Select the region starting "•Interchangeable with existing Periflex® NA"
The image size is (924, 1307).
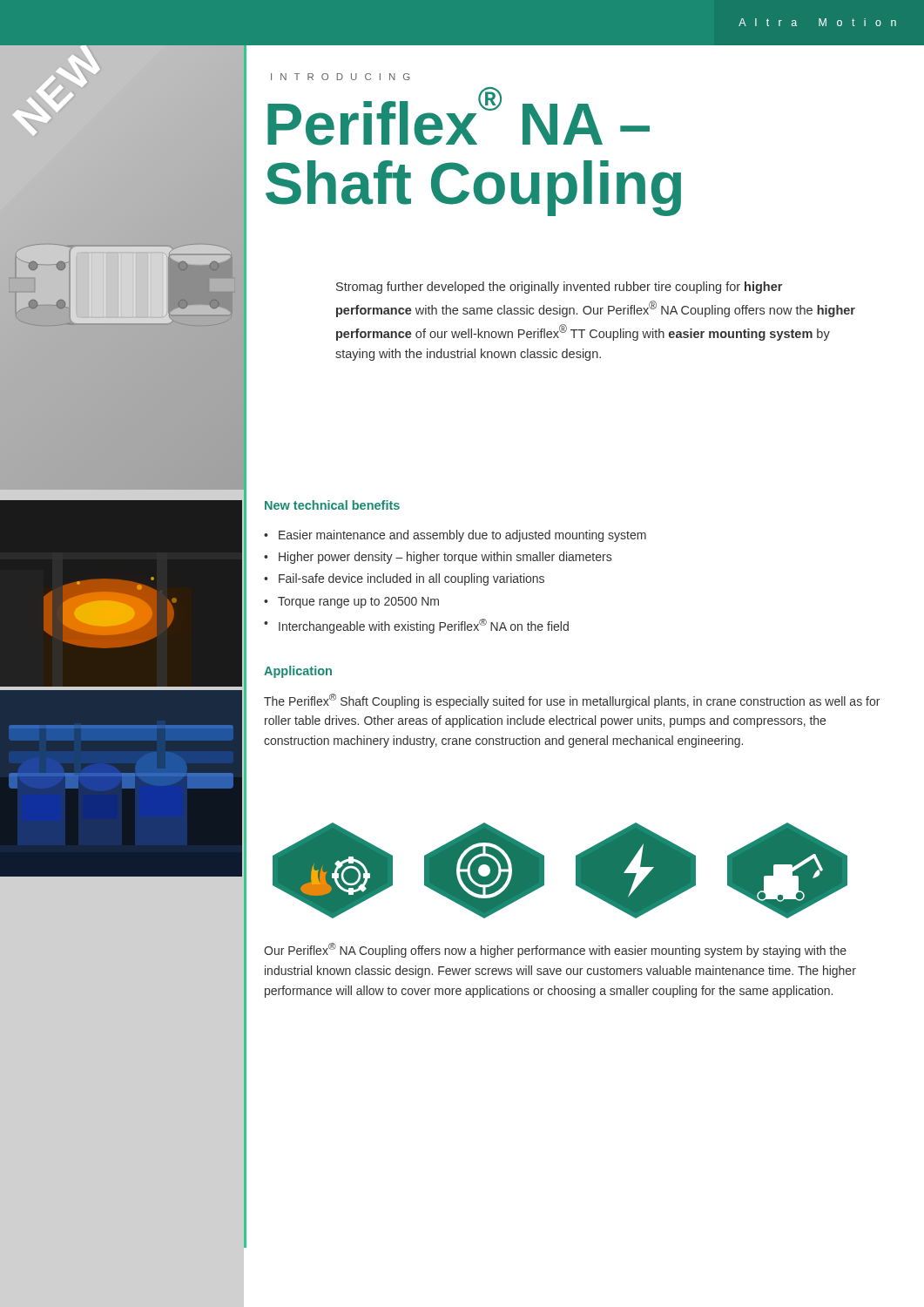pyautogui.click(x=417, y=623)
